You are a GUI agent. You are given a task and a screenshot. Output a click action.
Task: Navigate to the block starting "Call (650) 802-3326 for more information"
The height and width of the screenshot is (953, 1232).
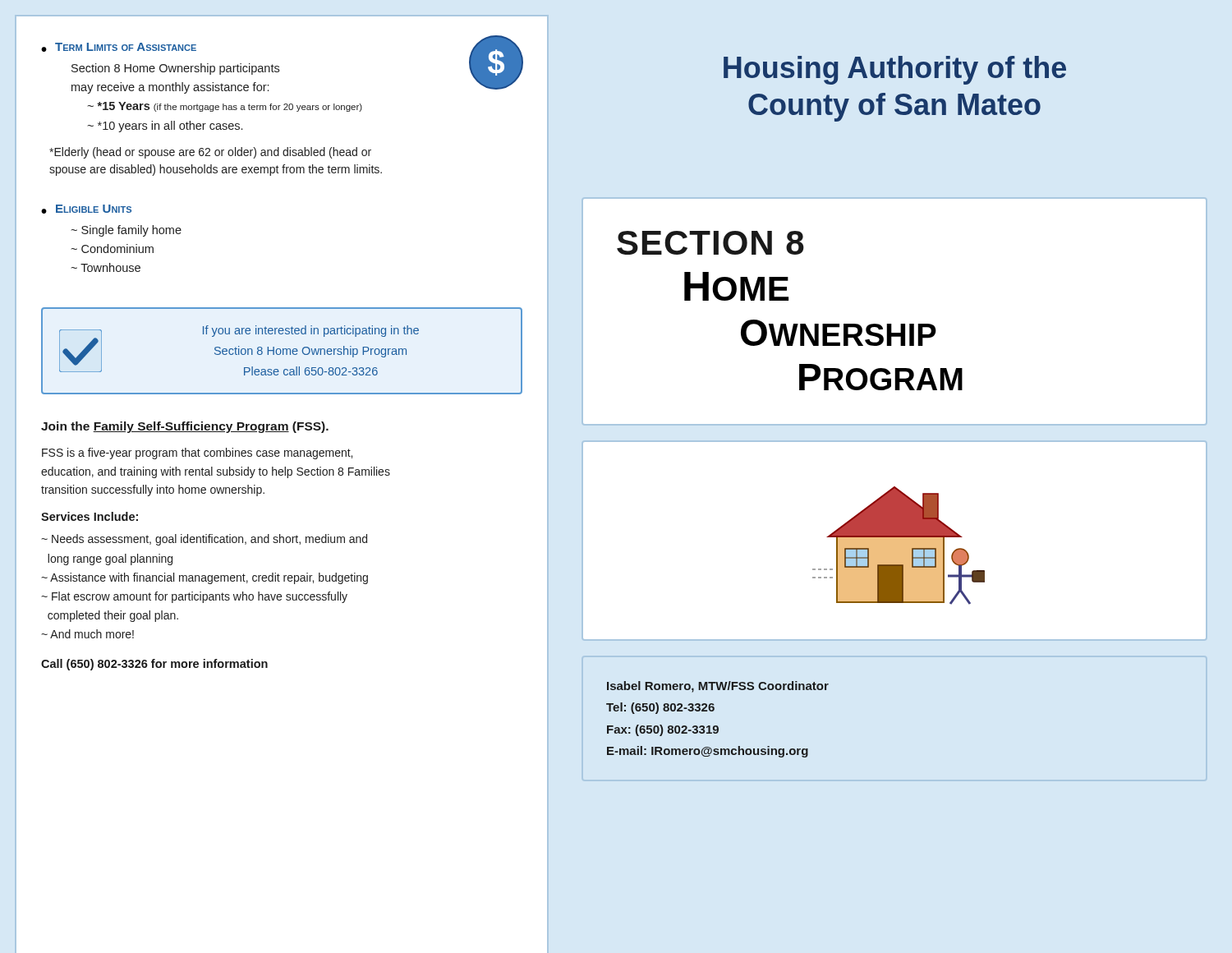155,664
